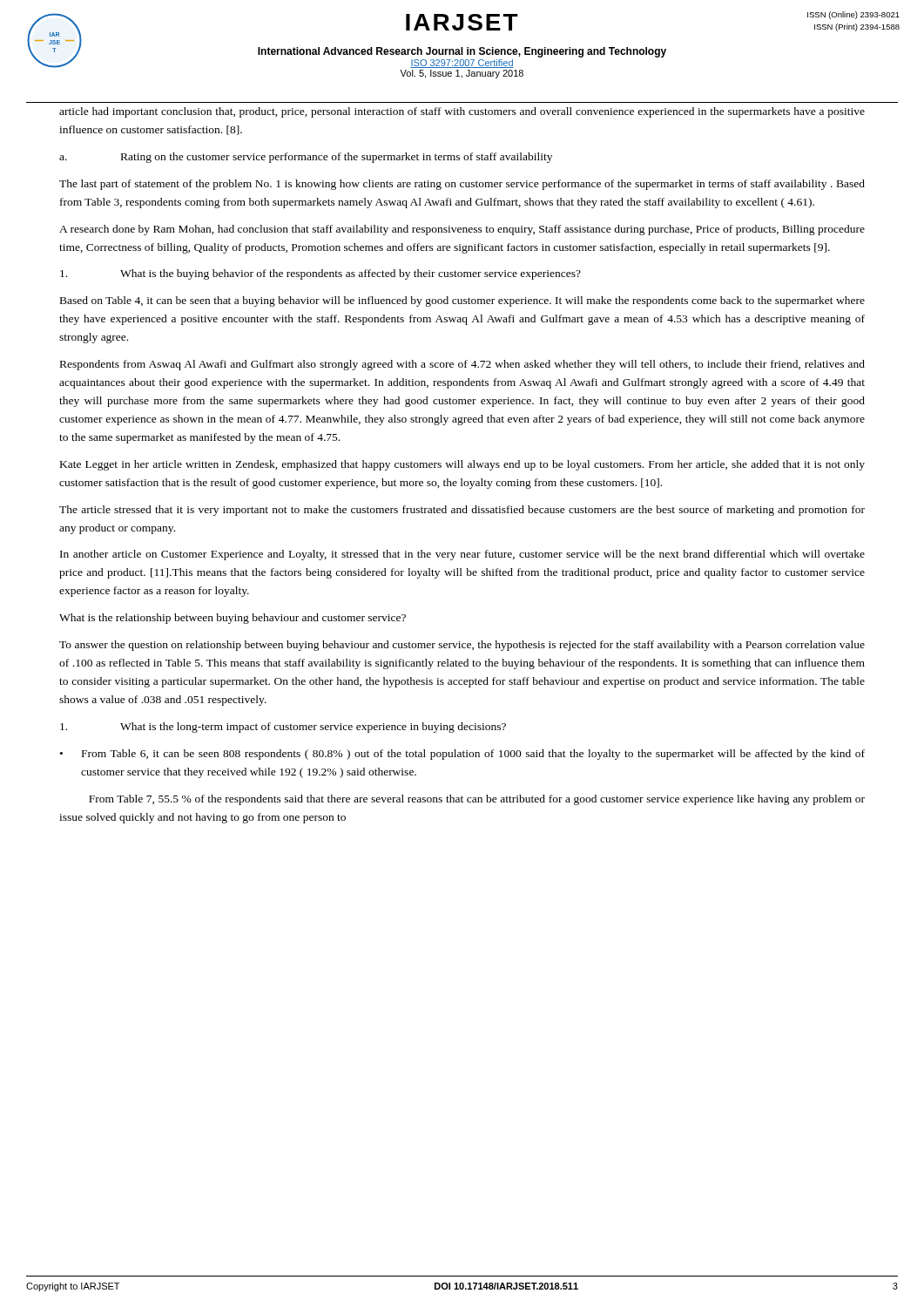Find the block on this page that starts "What is the long-term impact of"

(x=462, y=727)
